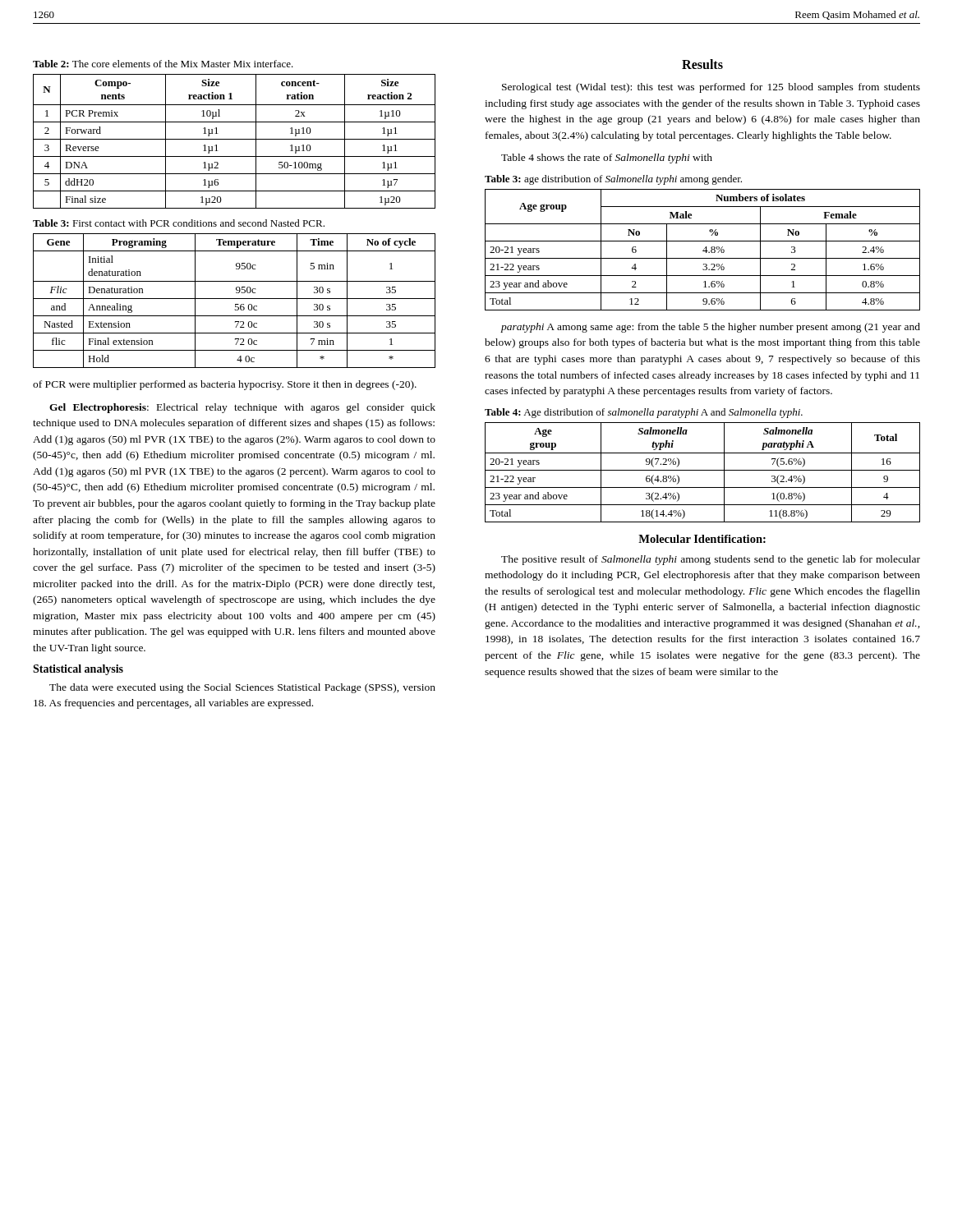Find the table that mentions "Final size"
The image size is (953, 1232).
click(x=234, y=141)
